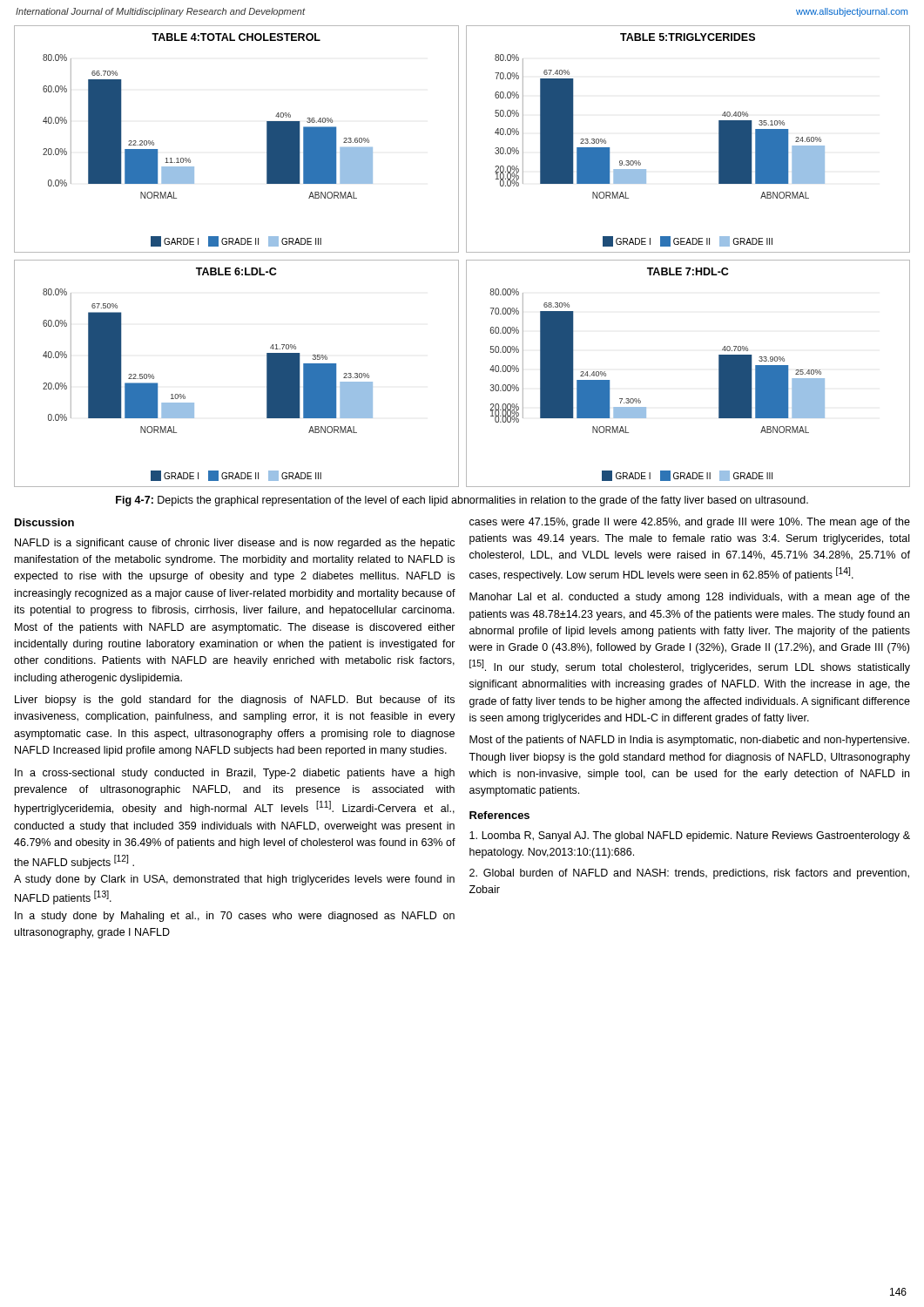Navigate to the element starting "2. Global burden of NAFLD"
Viewport: 924px width, 1307px height.
coord(689,881)
